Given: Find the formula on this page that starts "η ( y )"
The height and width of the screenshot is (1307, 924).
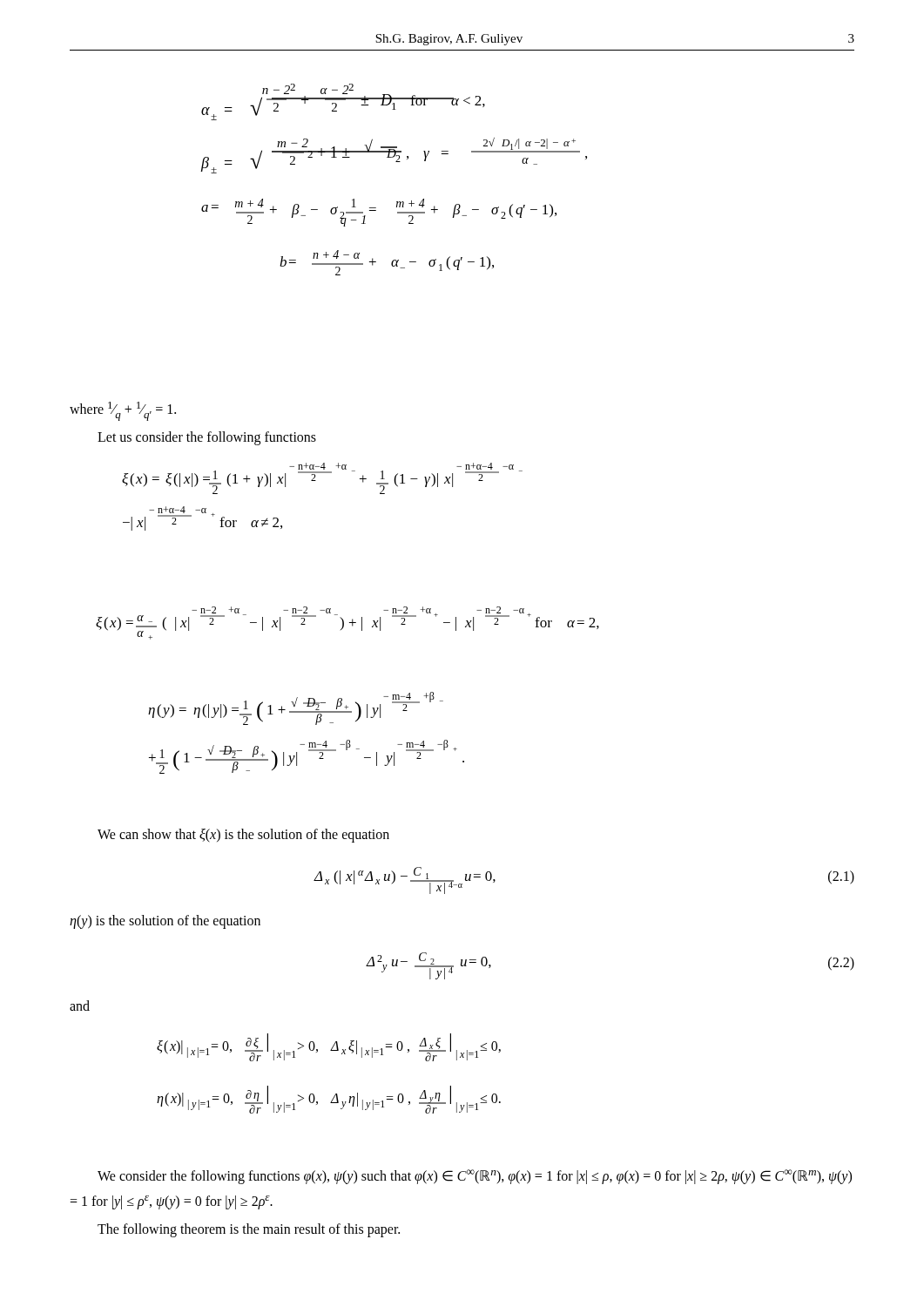Looking at the screenshot, I should click(x=453, y=741).
